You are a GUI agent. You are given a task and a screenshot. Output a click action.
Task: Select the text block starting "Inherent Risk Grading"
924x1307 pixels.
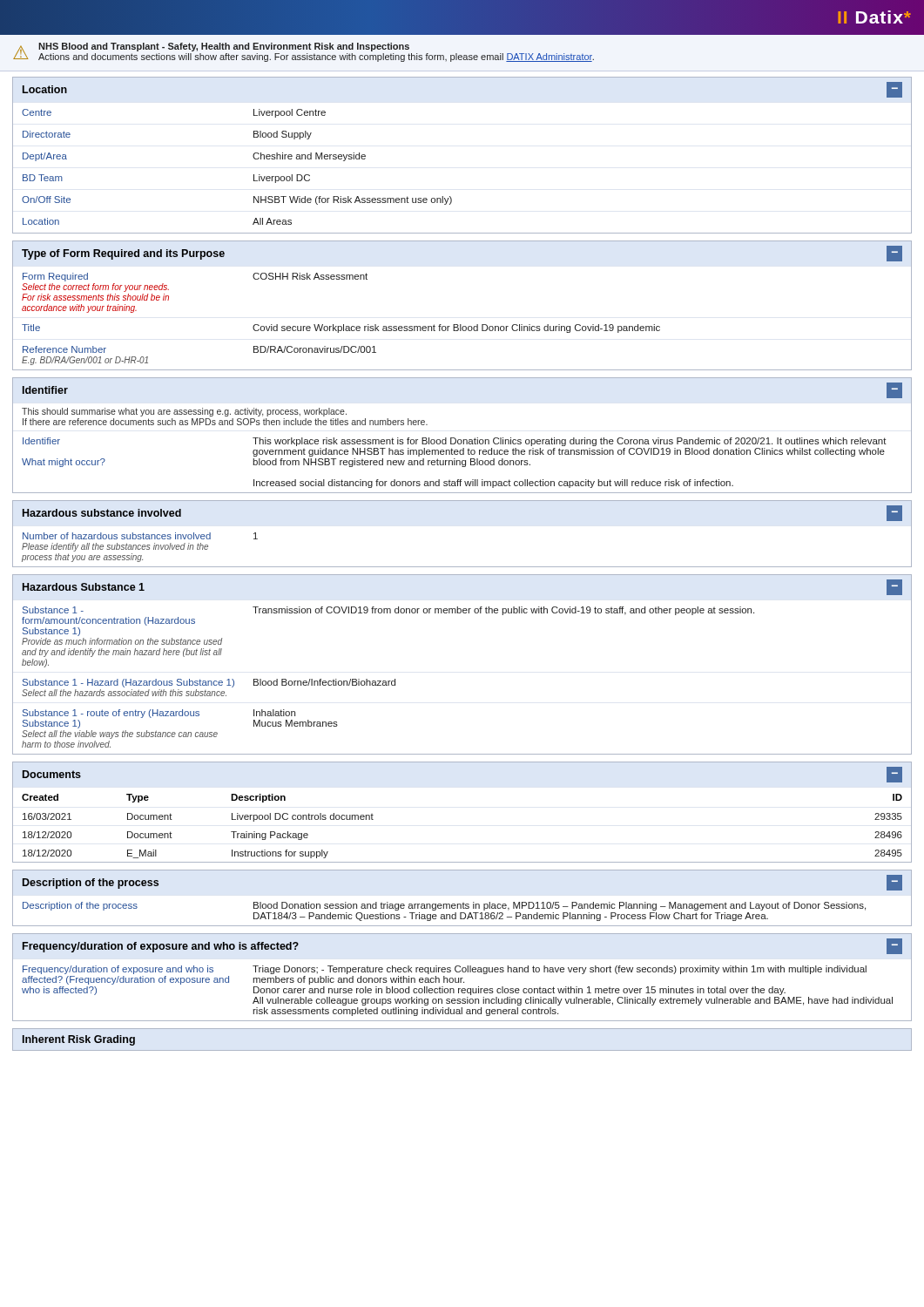tap(79, 1040)
